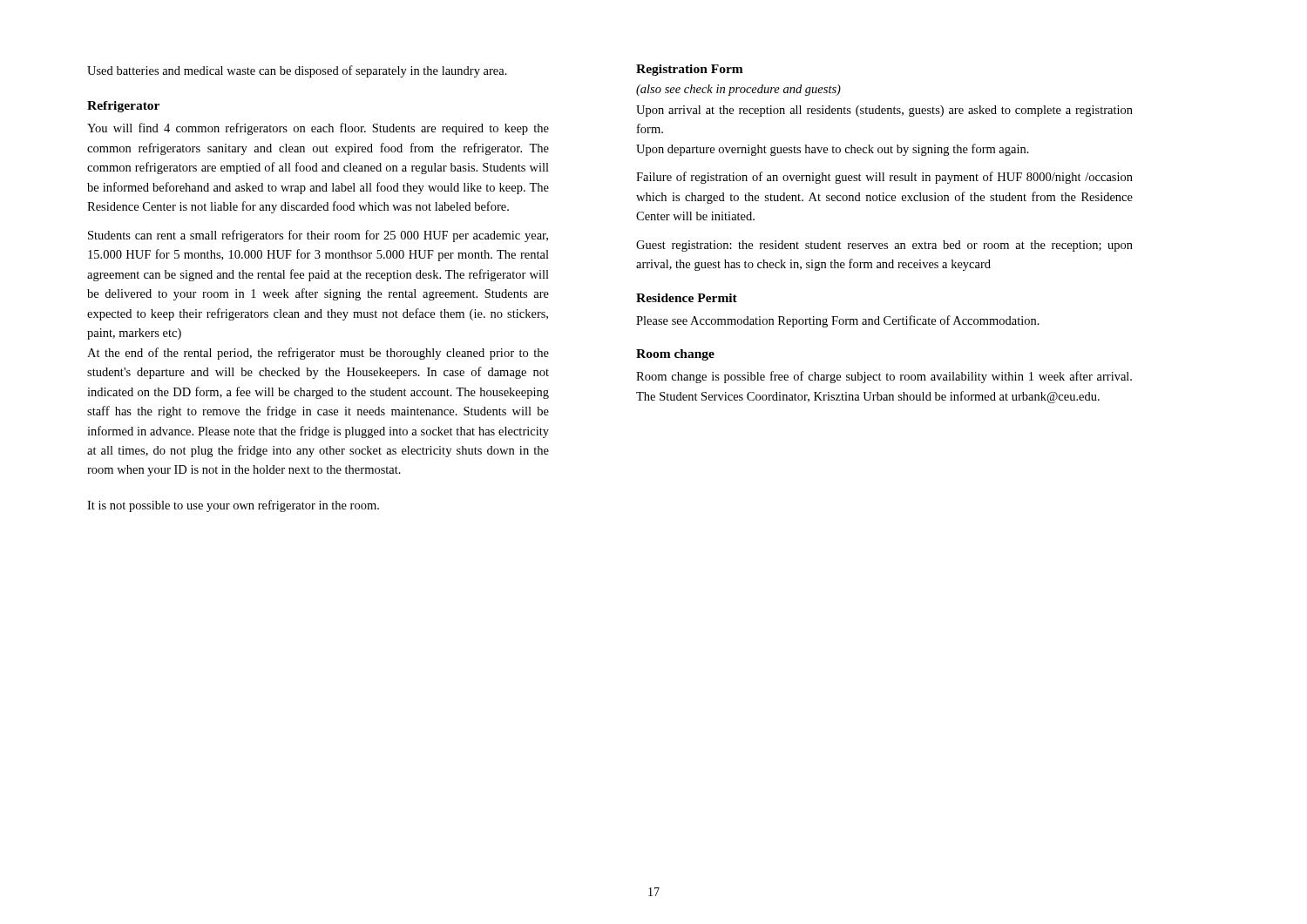The height and width of the screenshot is (924, 1307).
Task: Click on the passage starting "Registration Form"
Action: pyautogui.click(x=690, y=68)
